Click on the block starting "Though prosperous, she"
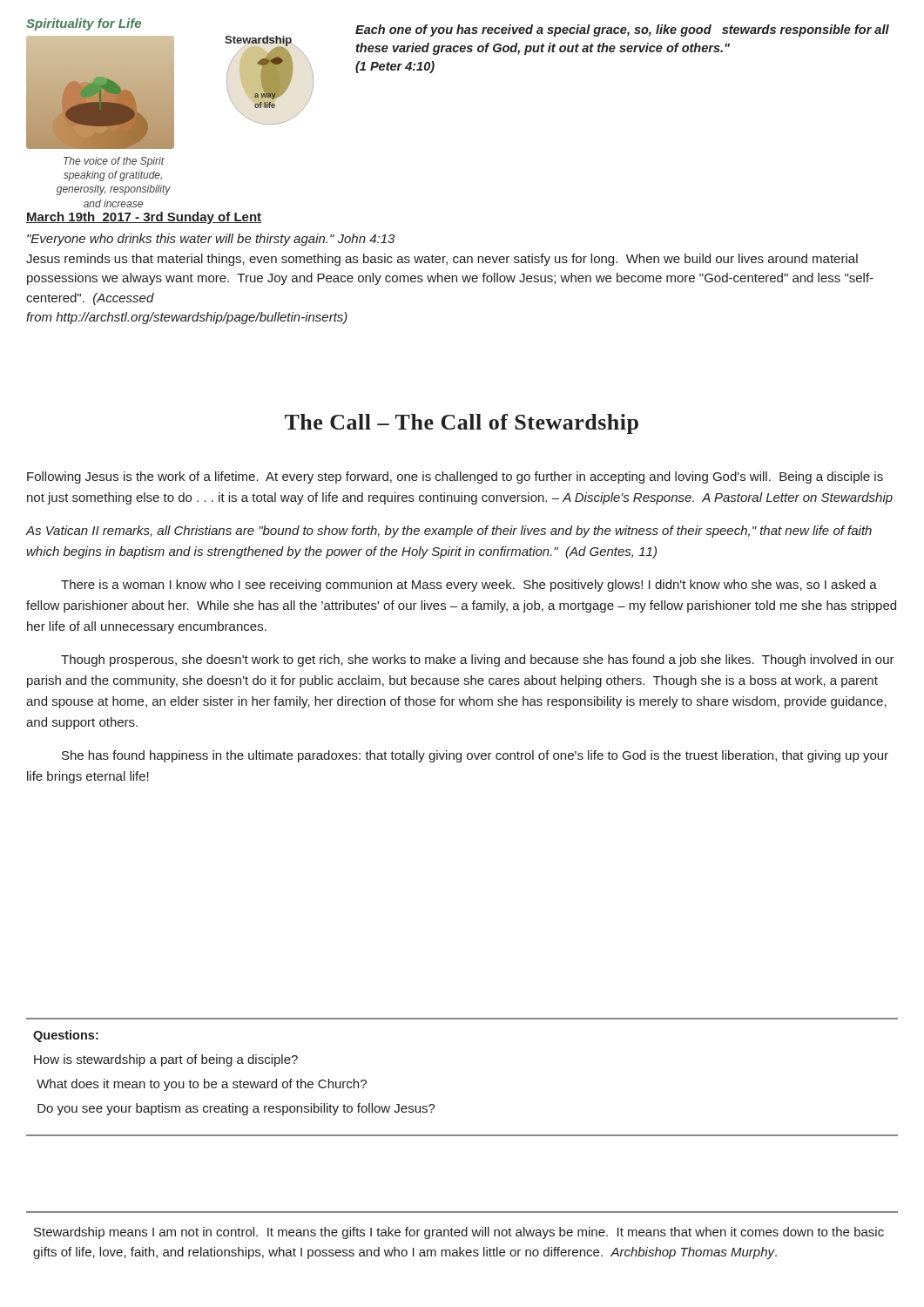 click(460, 691)
